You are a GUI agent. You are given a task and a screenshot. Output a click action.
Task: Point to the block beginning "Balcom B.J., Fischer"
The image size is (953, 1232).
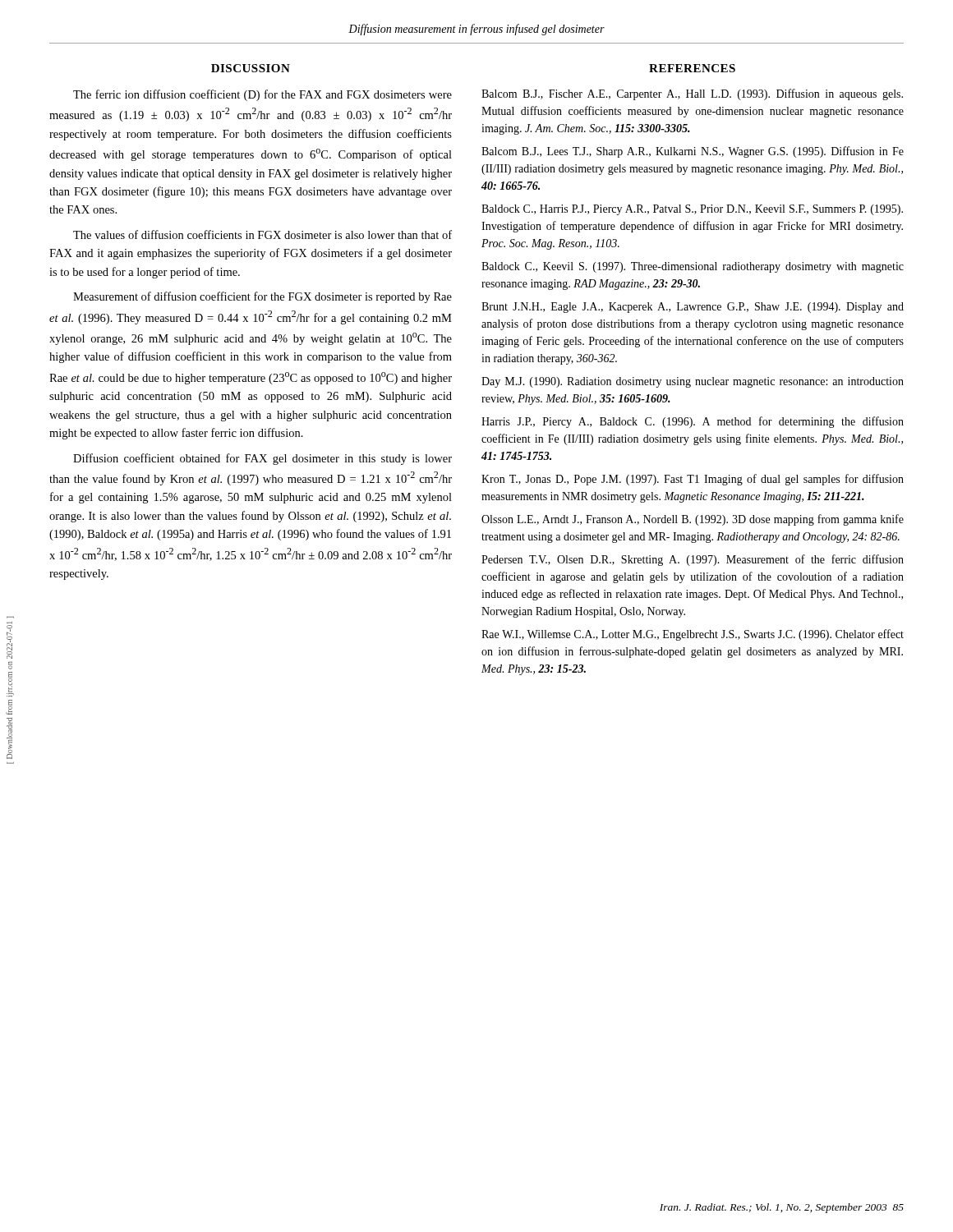693,111
